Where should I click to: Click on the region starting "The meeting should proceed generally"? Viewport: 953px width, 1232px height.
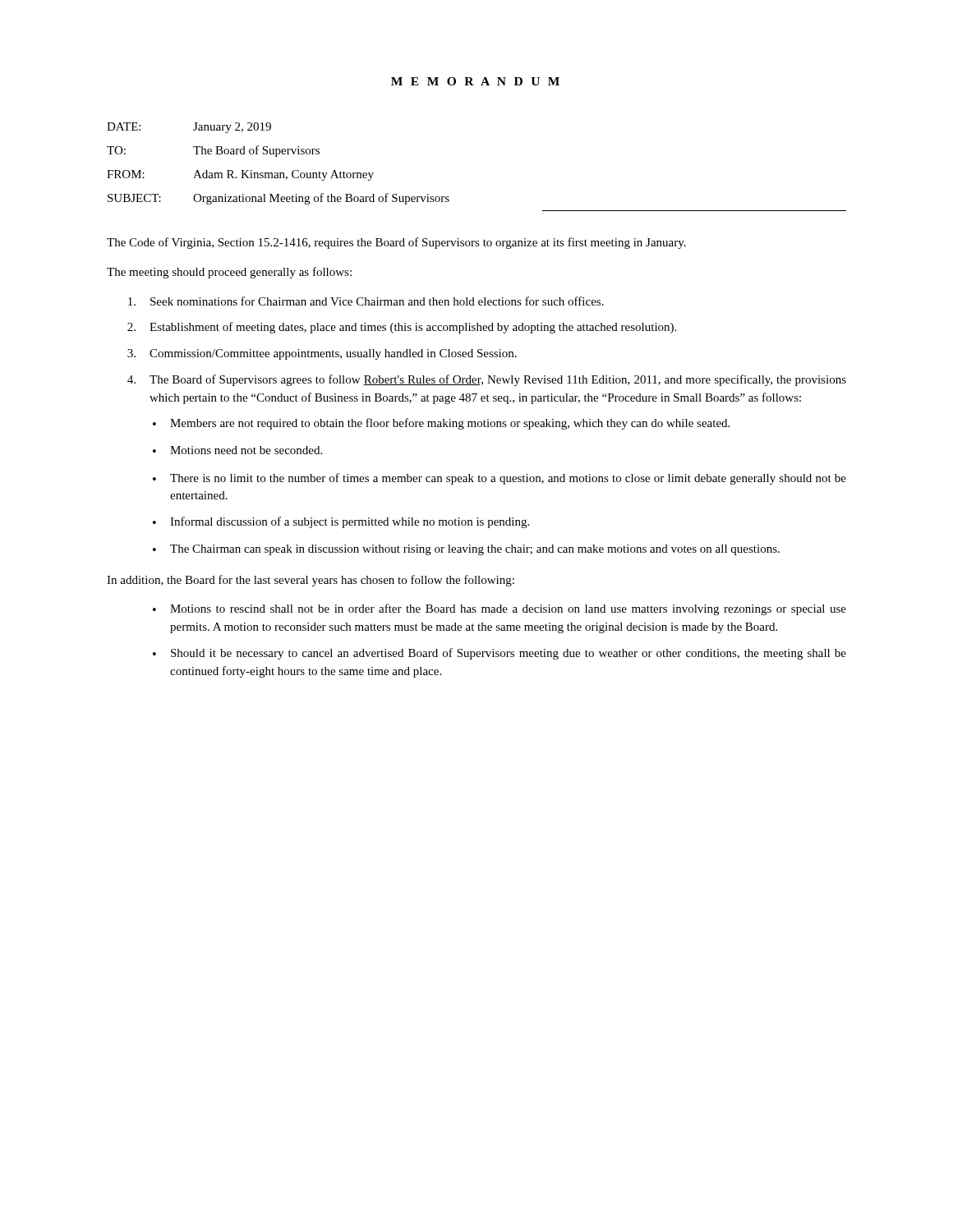point(230,272)
